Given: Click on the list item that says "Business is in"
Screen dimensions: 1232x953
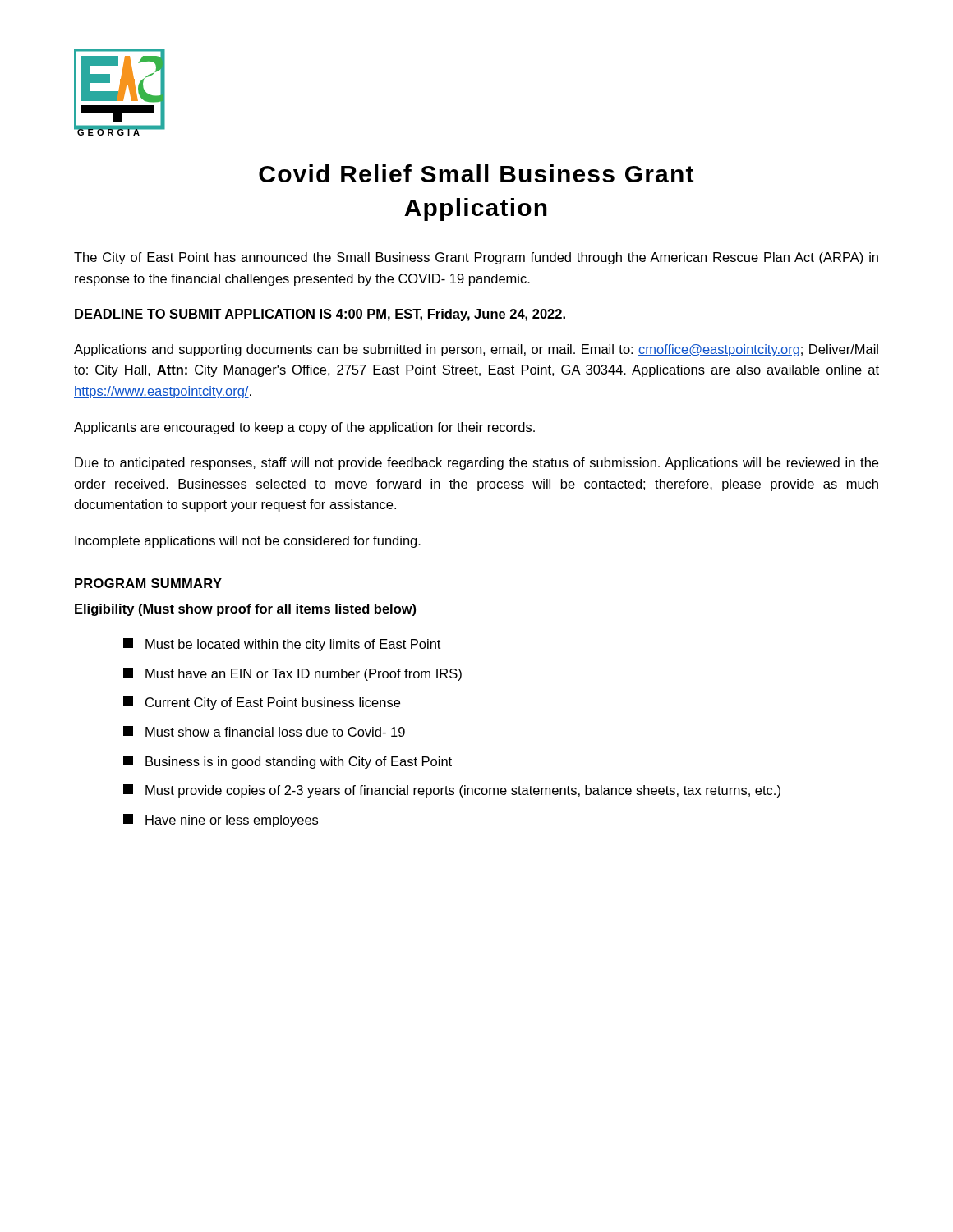Looking at the screenshot, I should pos(288,762).
